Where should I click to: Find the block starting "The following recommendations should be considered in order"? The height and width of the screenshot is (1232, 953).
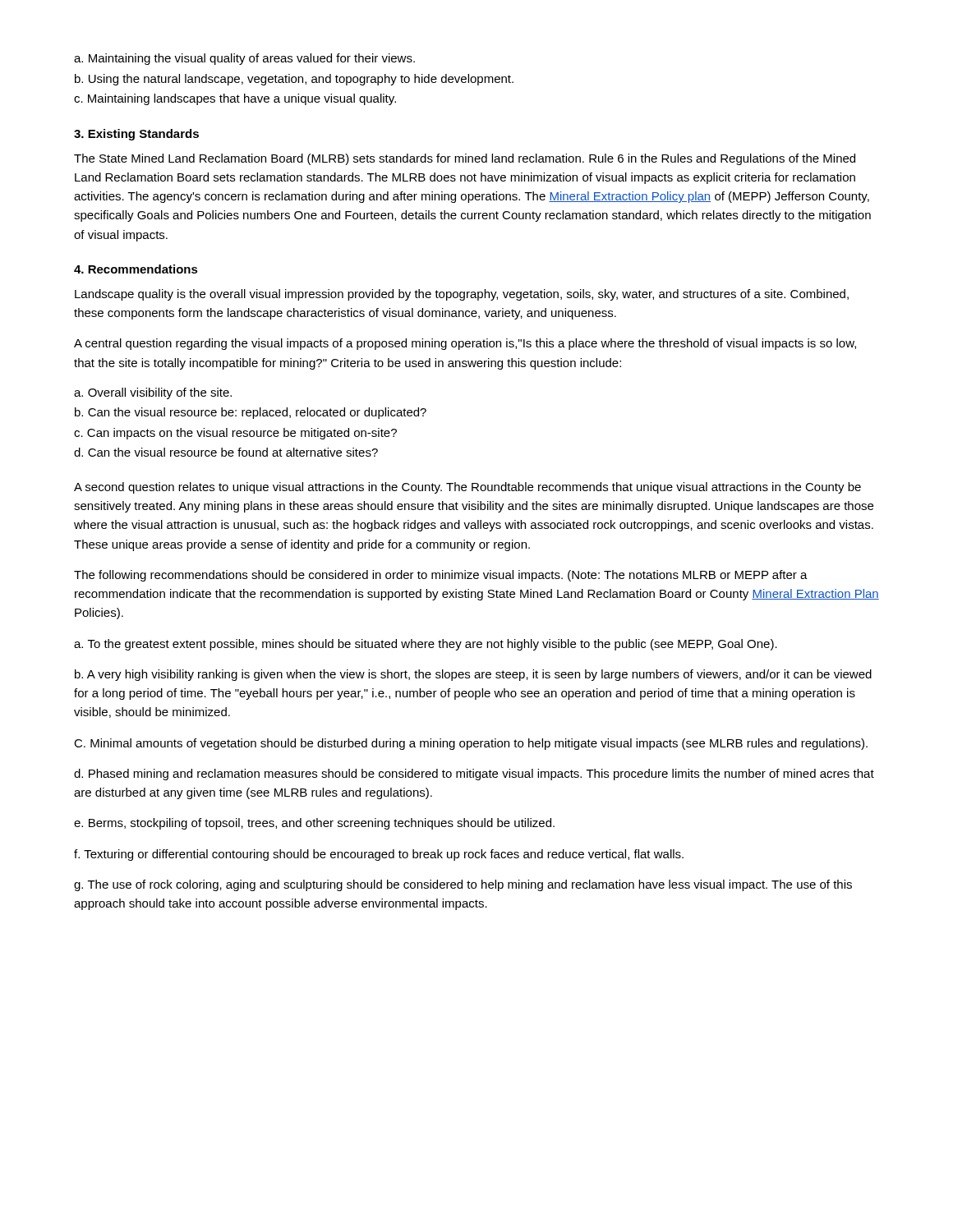coord(476,593)
